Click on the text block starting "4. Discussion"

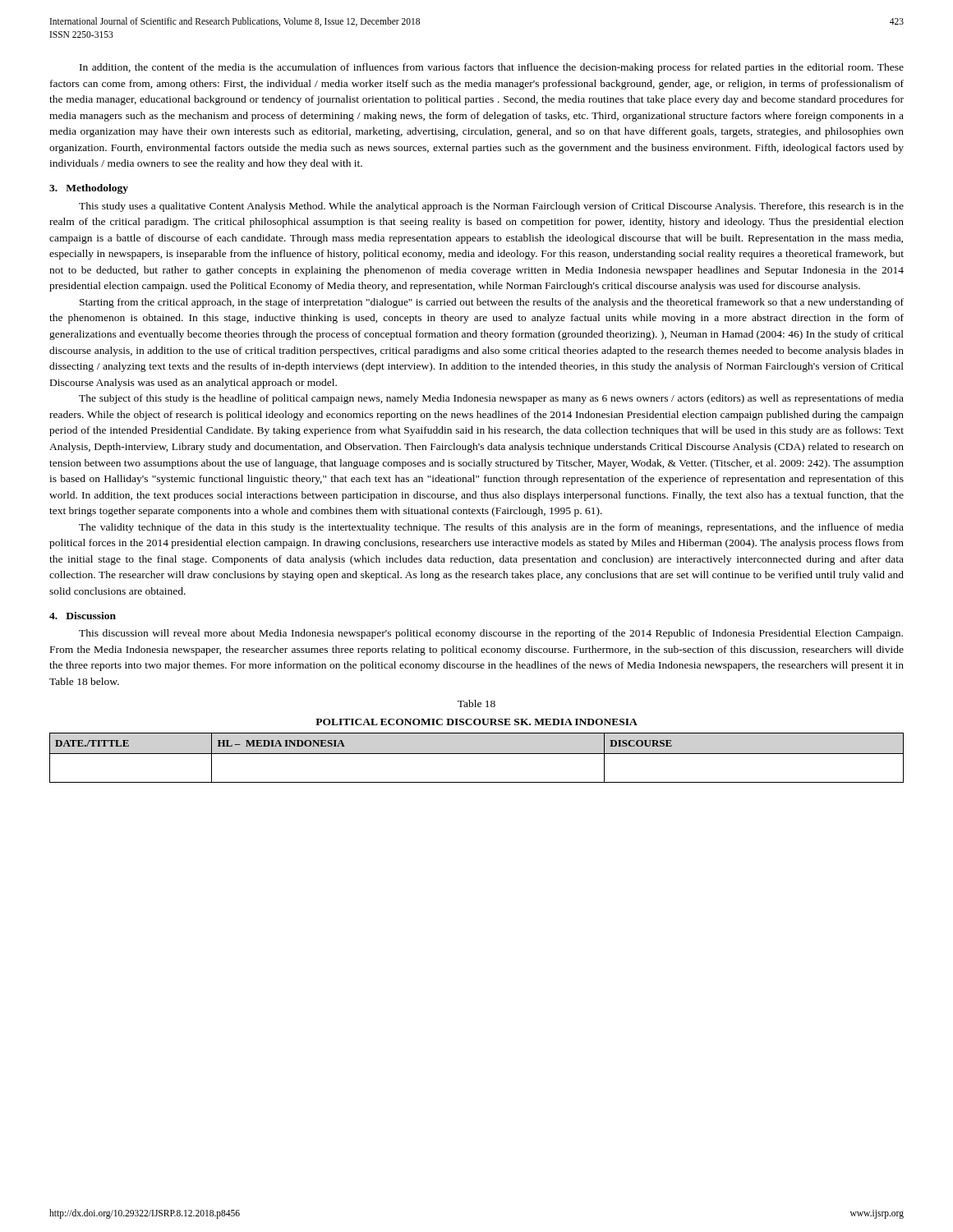point(83,616)
